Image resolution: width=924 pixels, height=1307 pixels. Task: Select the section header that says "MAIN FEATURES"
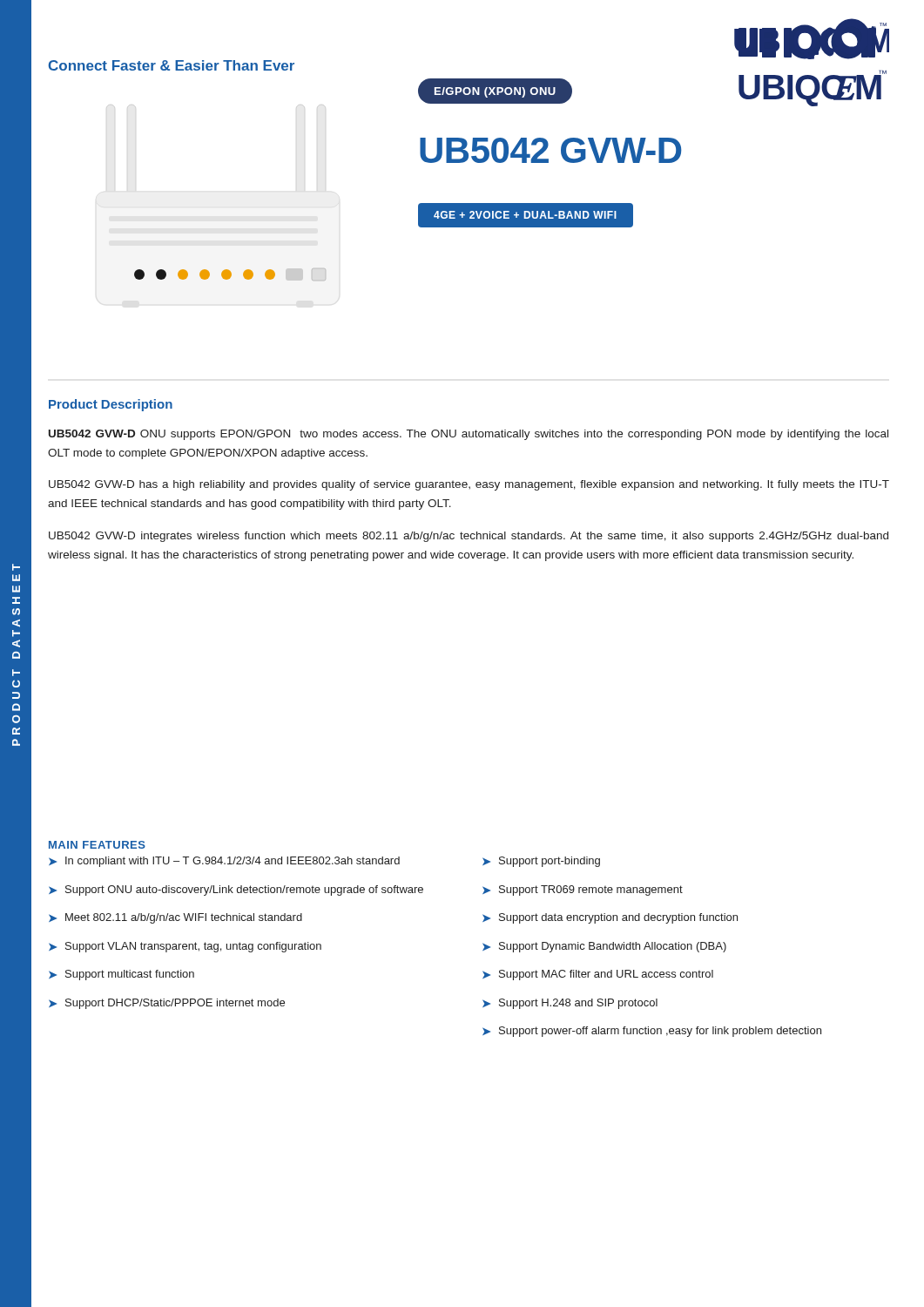click(x=97, y=845)
